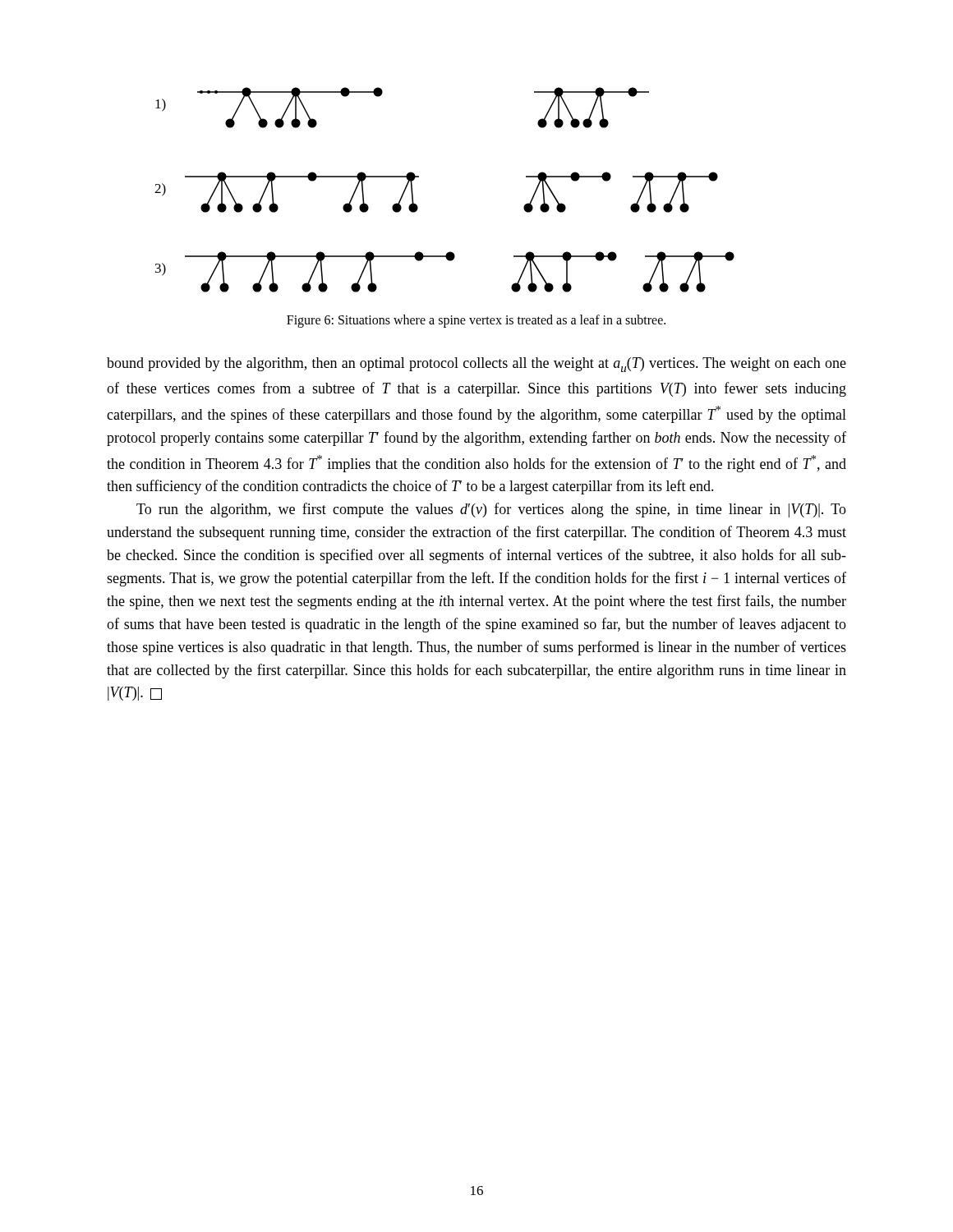Viewport: 953px width, 1232px height.
Task: Locate the passage starting "Figure 6: Situations"
Action: pyautogui.click(x=476, y=320)
